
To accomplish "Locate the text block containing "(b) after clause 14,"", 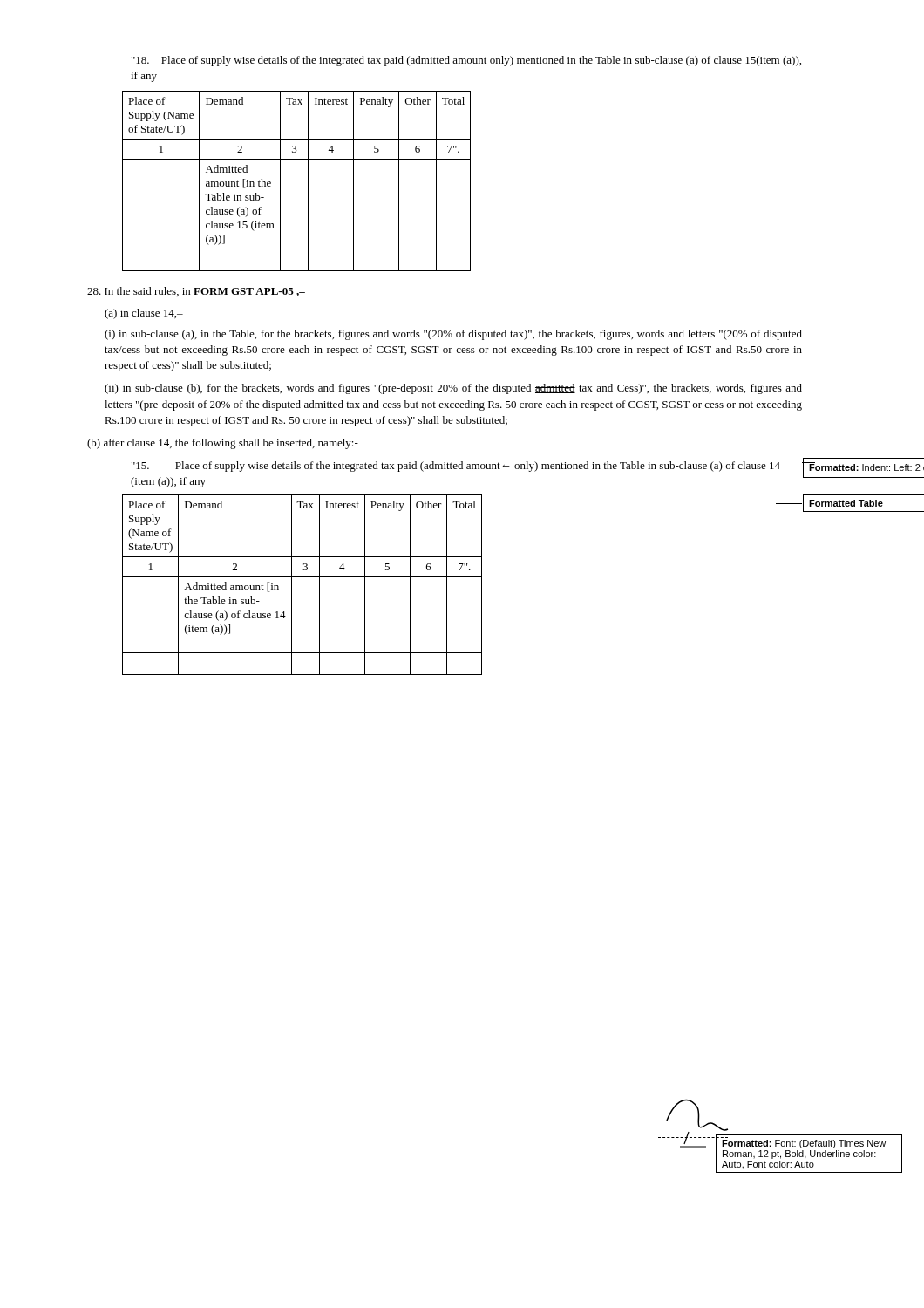I will pyautogui.click(x=223, y=442).
